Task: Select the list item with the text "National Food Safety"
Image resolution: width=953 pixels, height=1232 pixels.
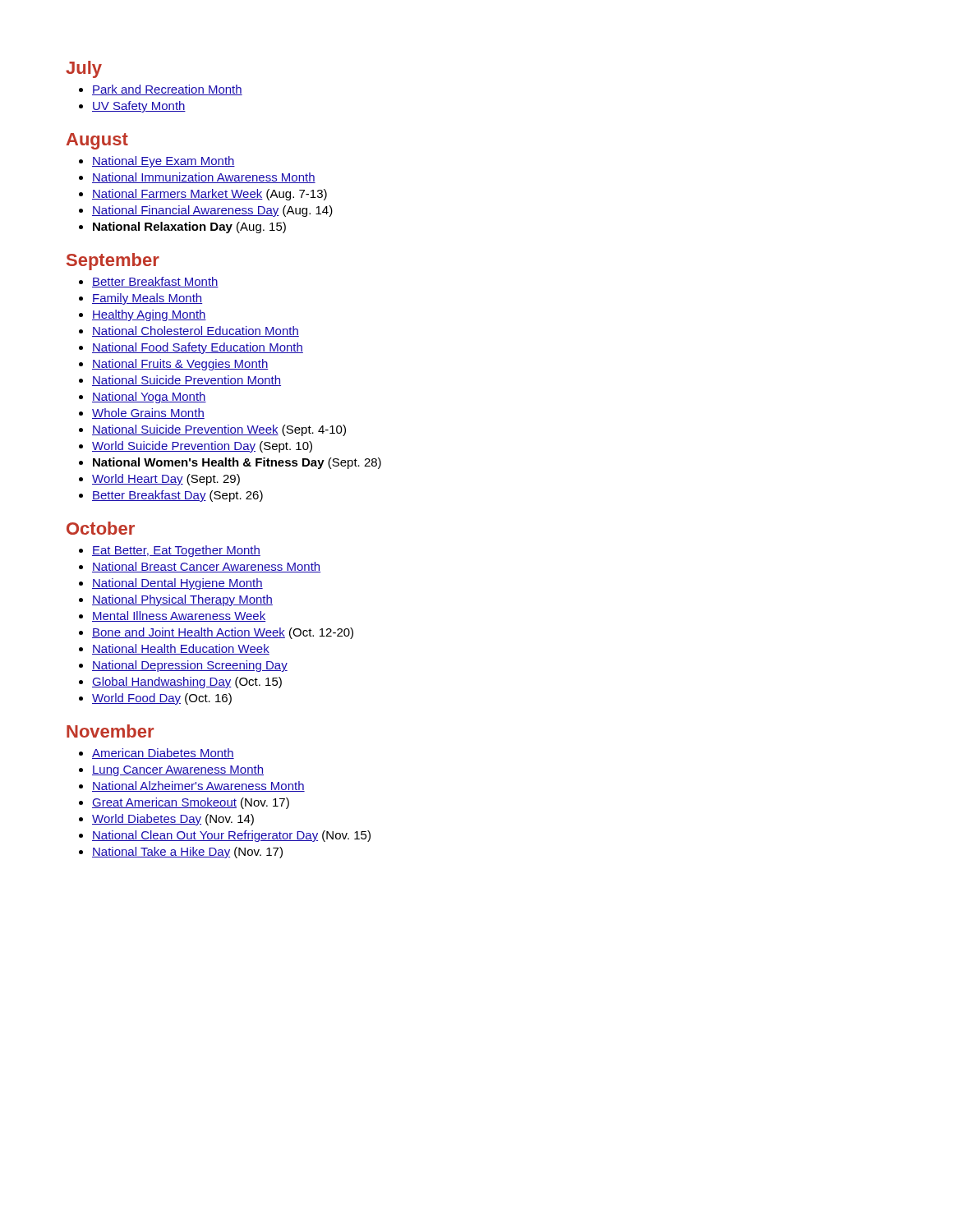Action: [198, 347]
